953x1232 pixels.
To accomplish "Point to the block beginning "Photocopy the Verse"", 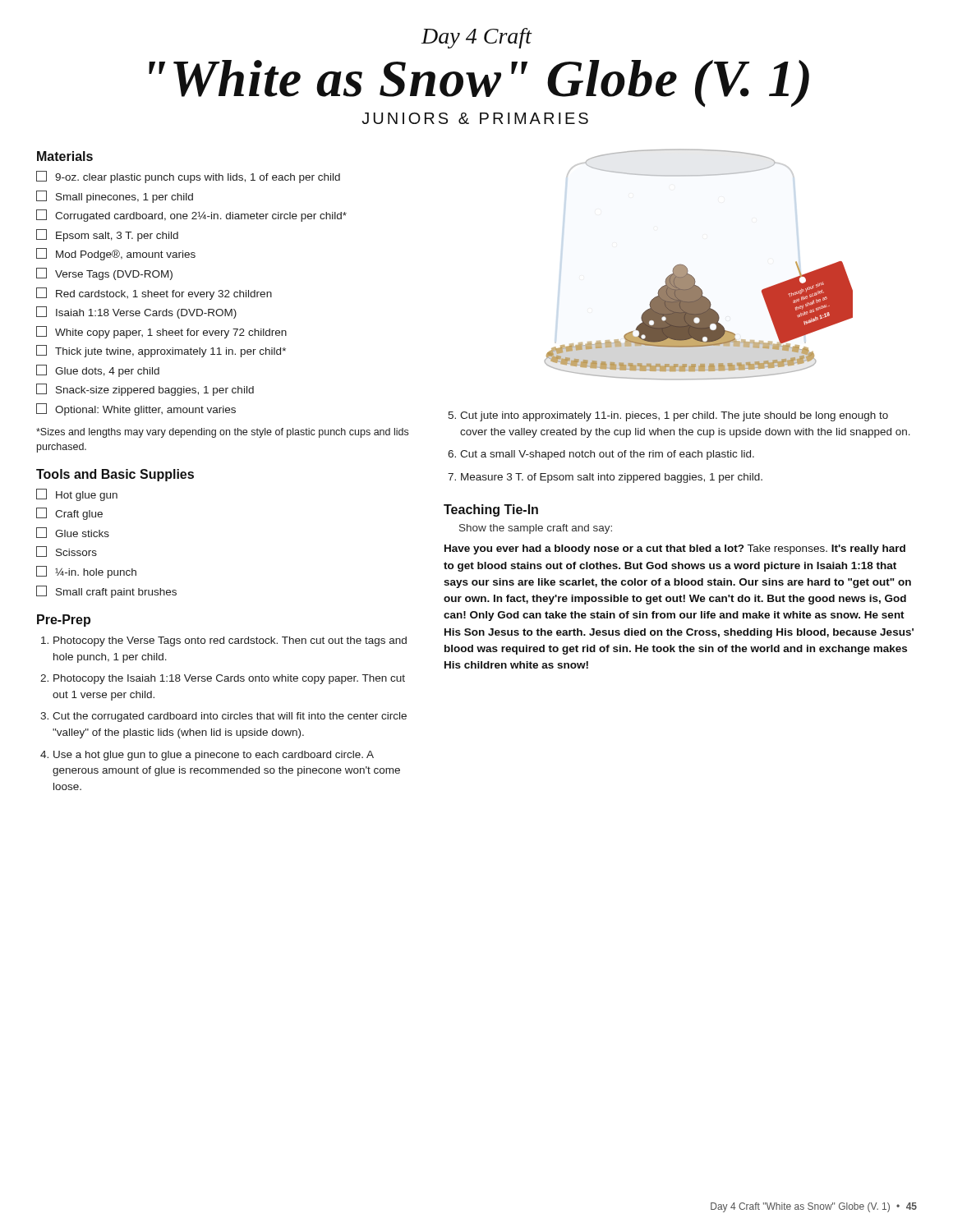I will [230, 648].
